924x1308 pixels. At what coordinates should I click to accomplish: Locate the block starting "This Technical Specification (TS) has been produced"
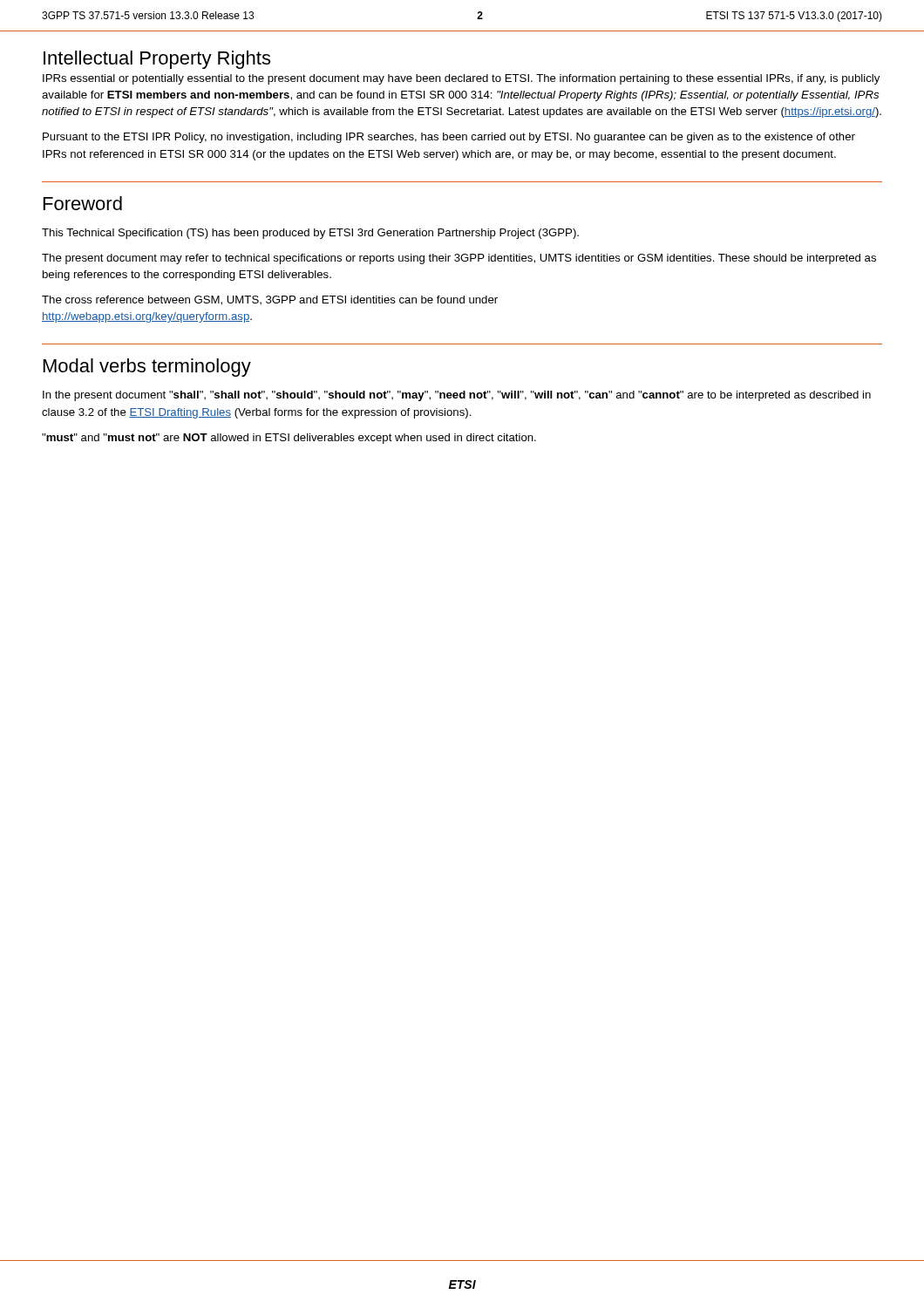point(462,232)
